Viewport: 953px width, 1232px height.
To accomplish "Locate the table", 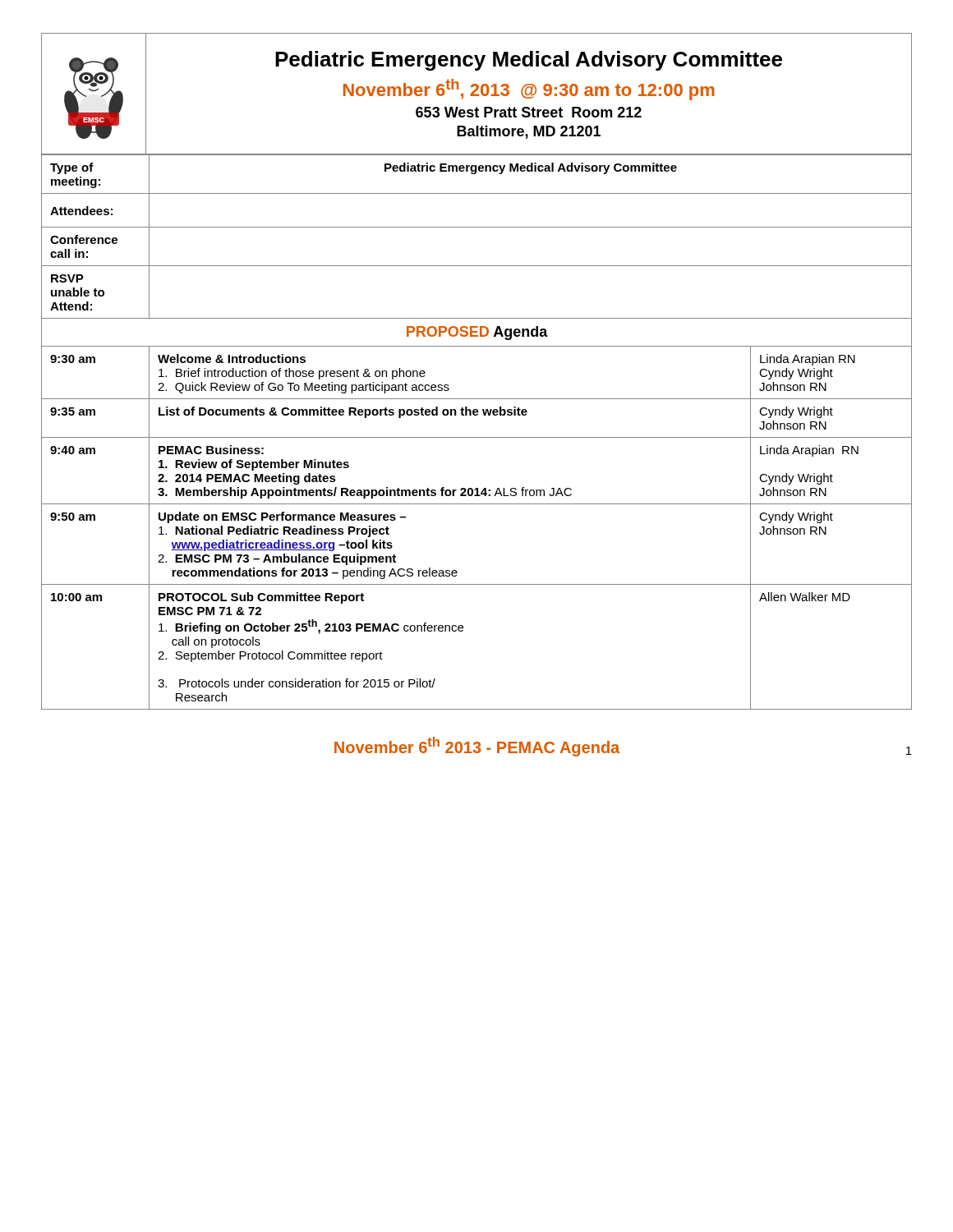I will (476, 432).
